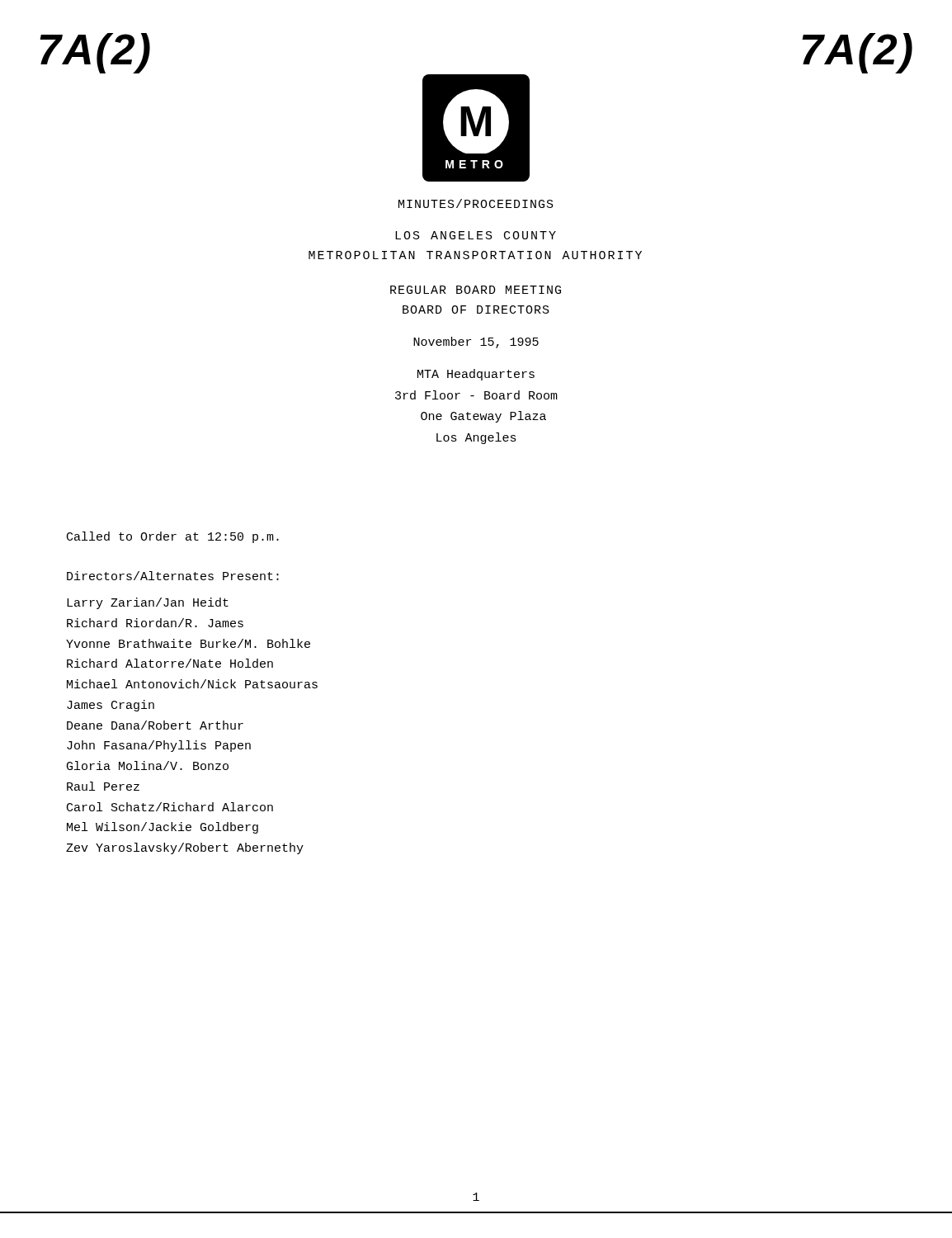The image size is (952, 1238).
Task: Select the list item that says "Deane Dana/Robert Arthur"
Action: click(155, 726)
